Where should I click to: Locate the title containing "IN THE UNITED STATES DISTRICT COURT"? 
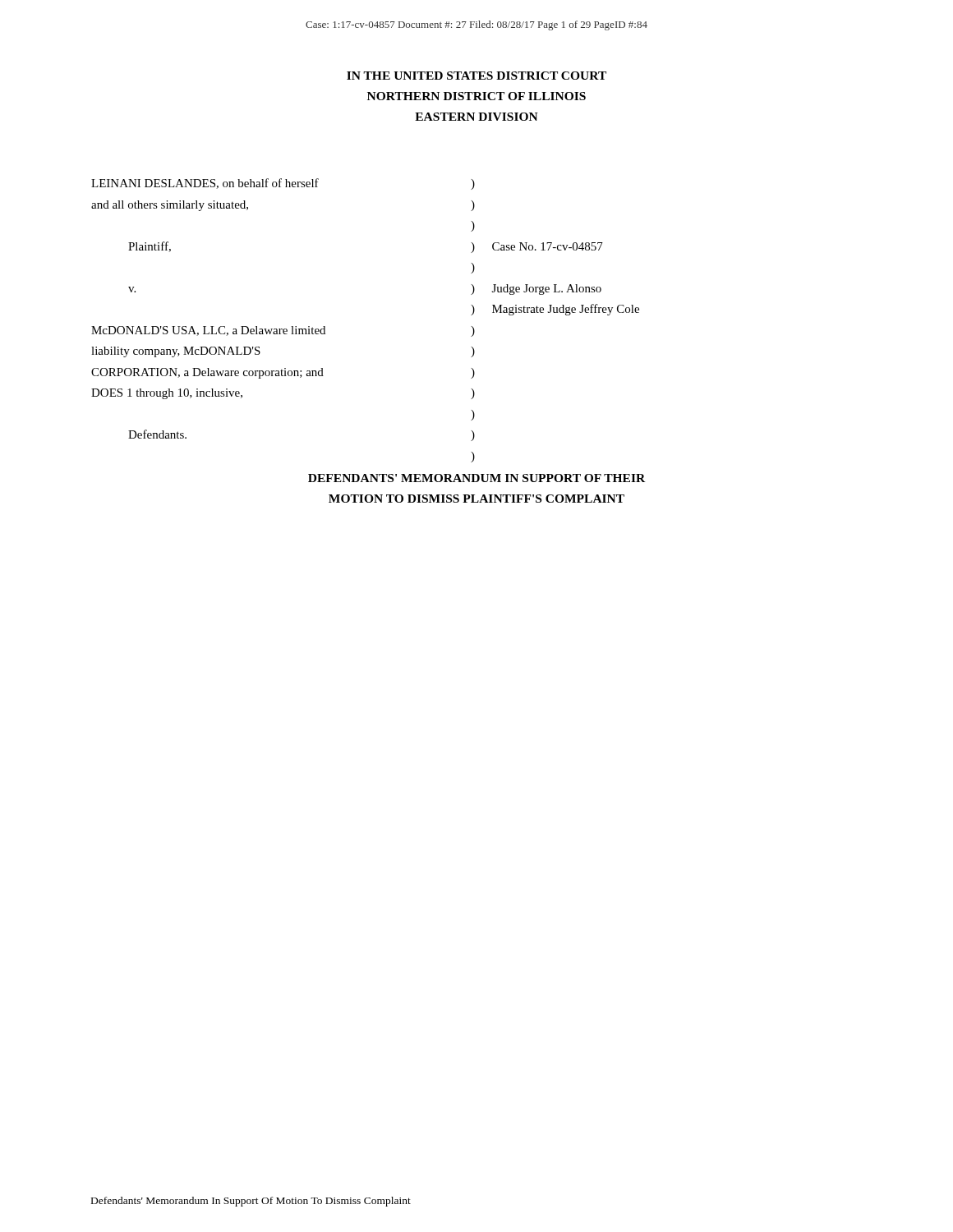pos(476,95)
